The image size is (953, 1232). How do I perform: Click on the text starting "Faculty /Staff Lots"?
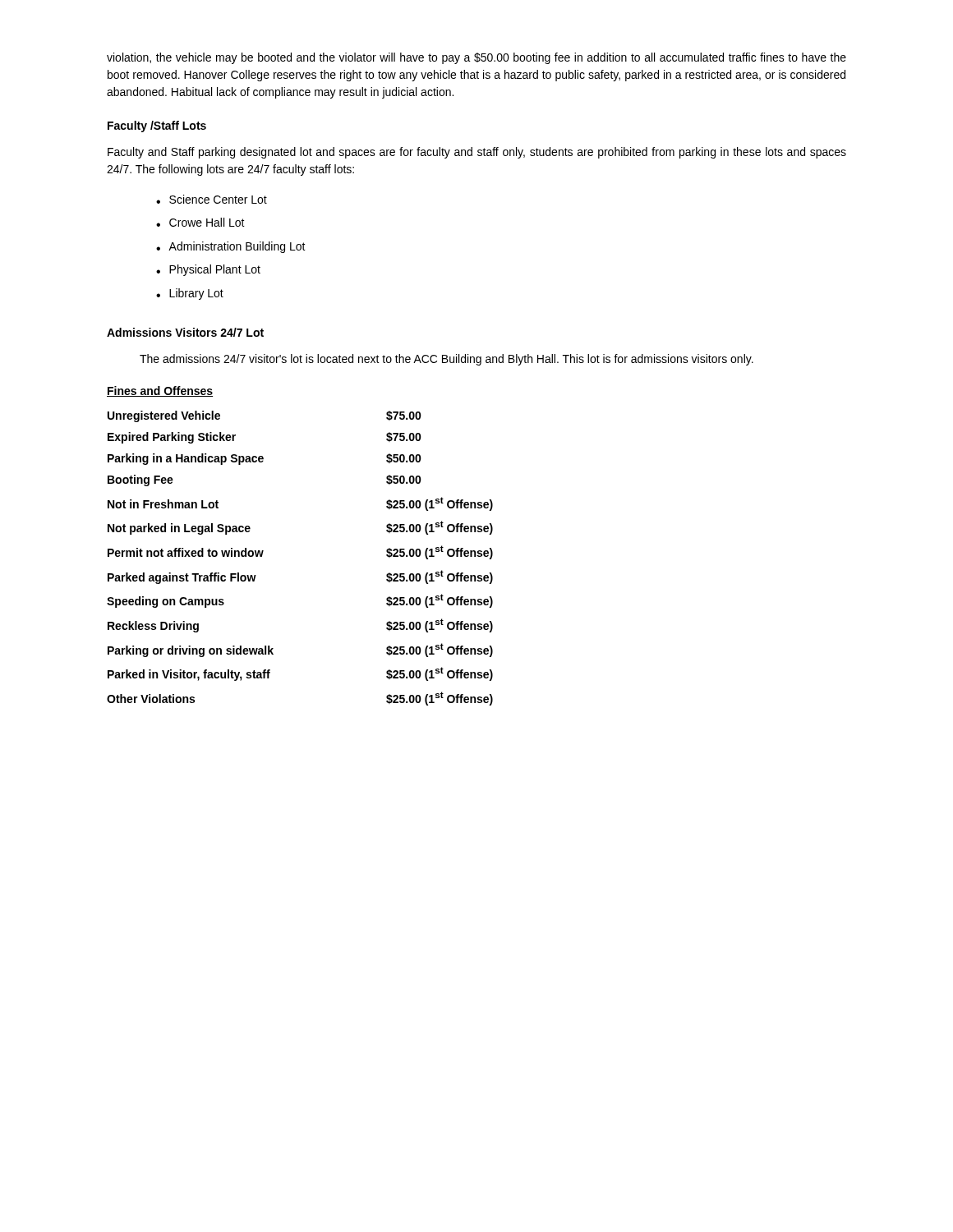pyautogui.click(x=157, y=126)
